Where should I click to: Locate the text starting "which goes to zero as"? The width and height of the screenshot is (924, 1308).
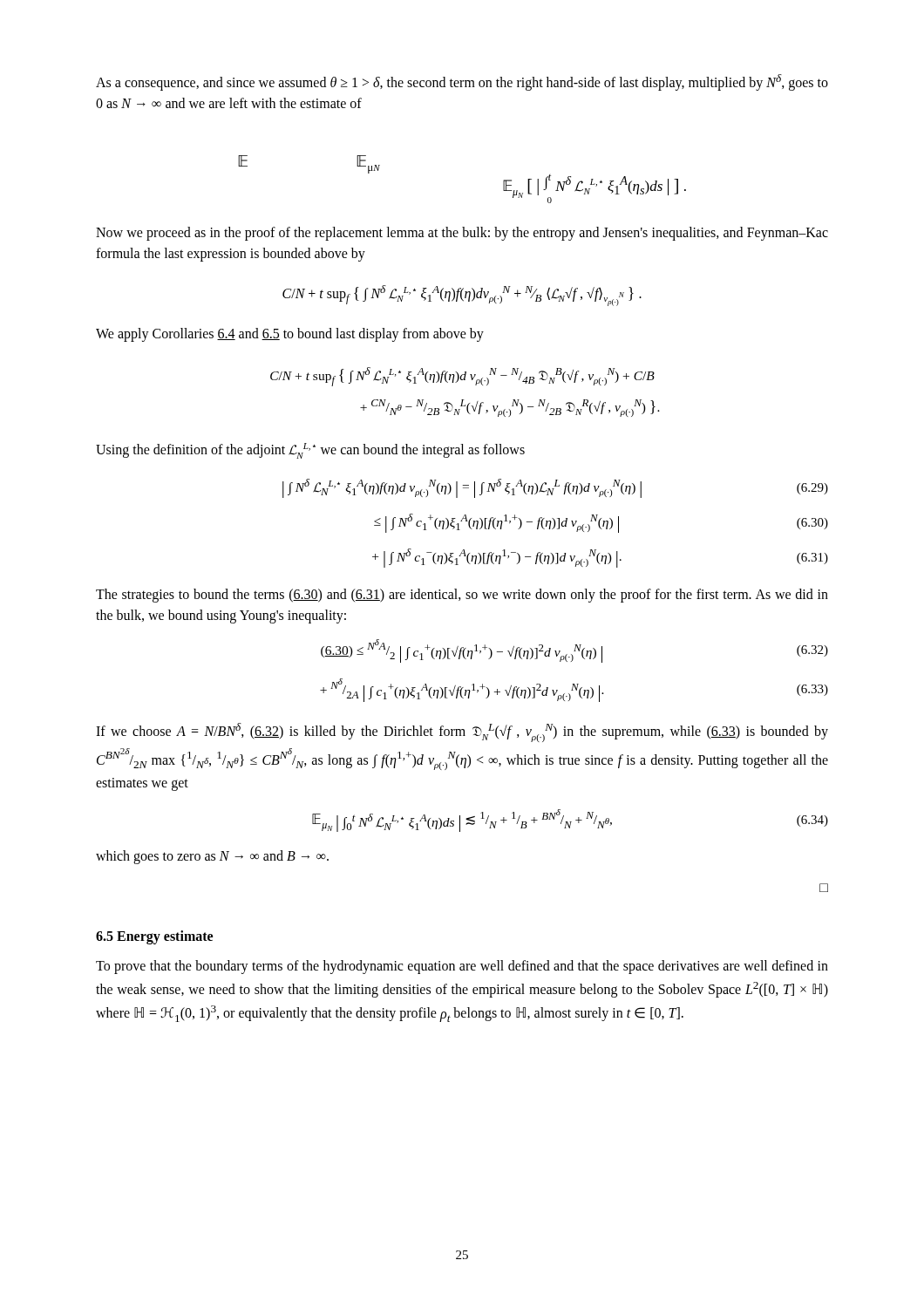tap(212, 857)
